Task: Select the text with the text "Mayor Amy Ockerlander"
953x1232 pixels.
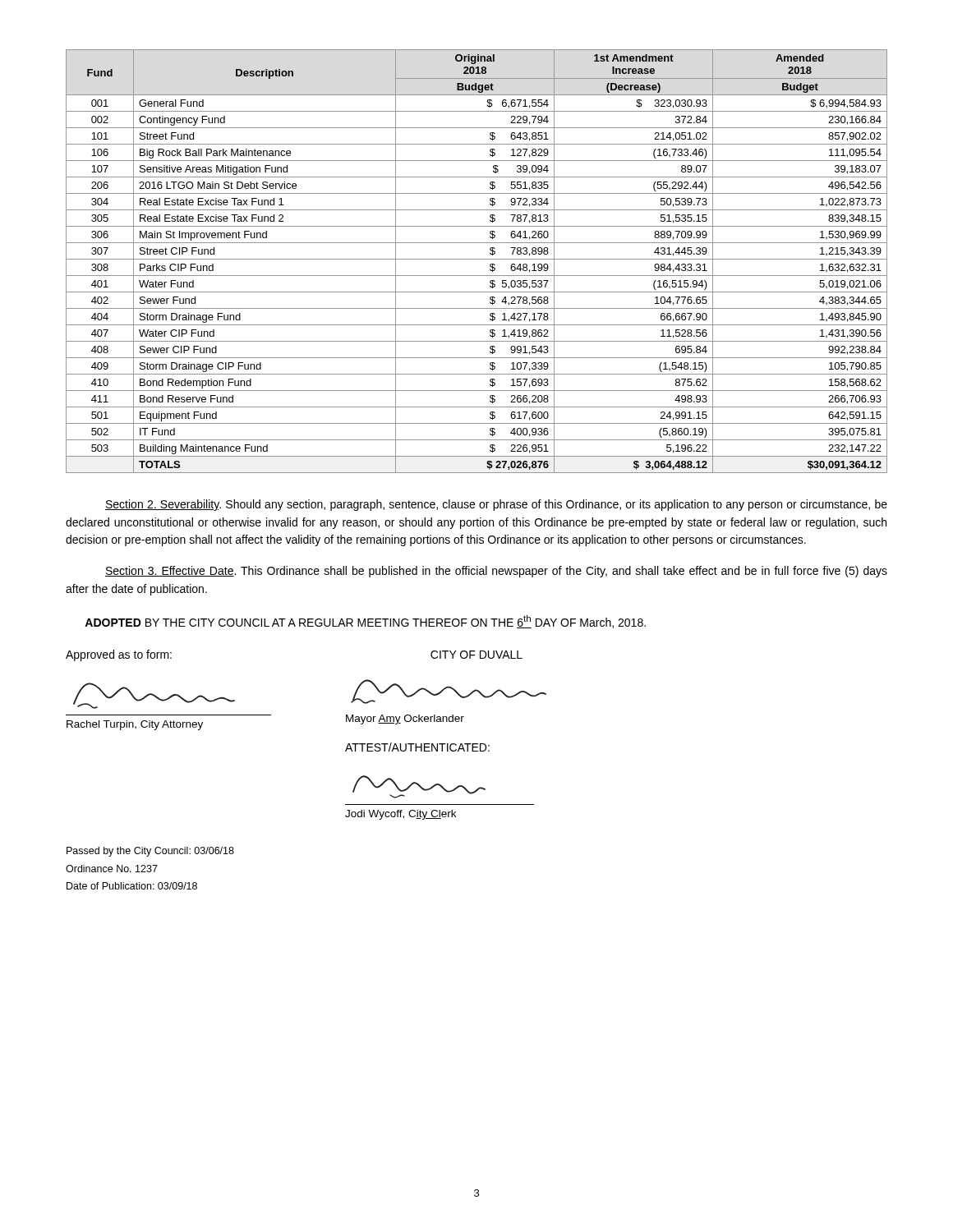Action: pos(405,719)
